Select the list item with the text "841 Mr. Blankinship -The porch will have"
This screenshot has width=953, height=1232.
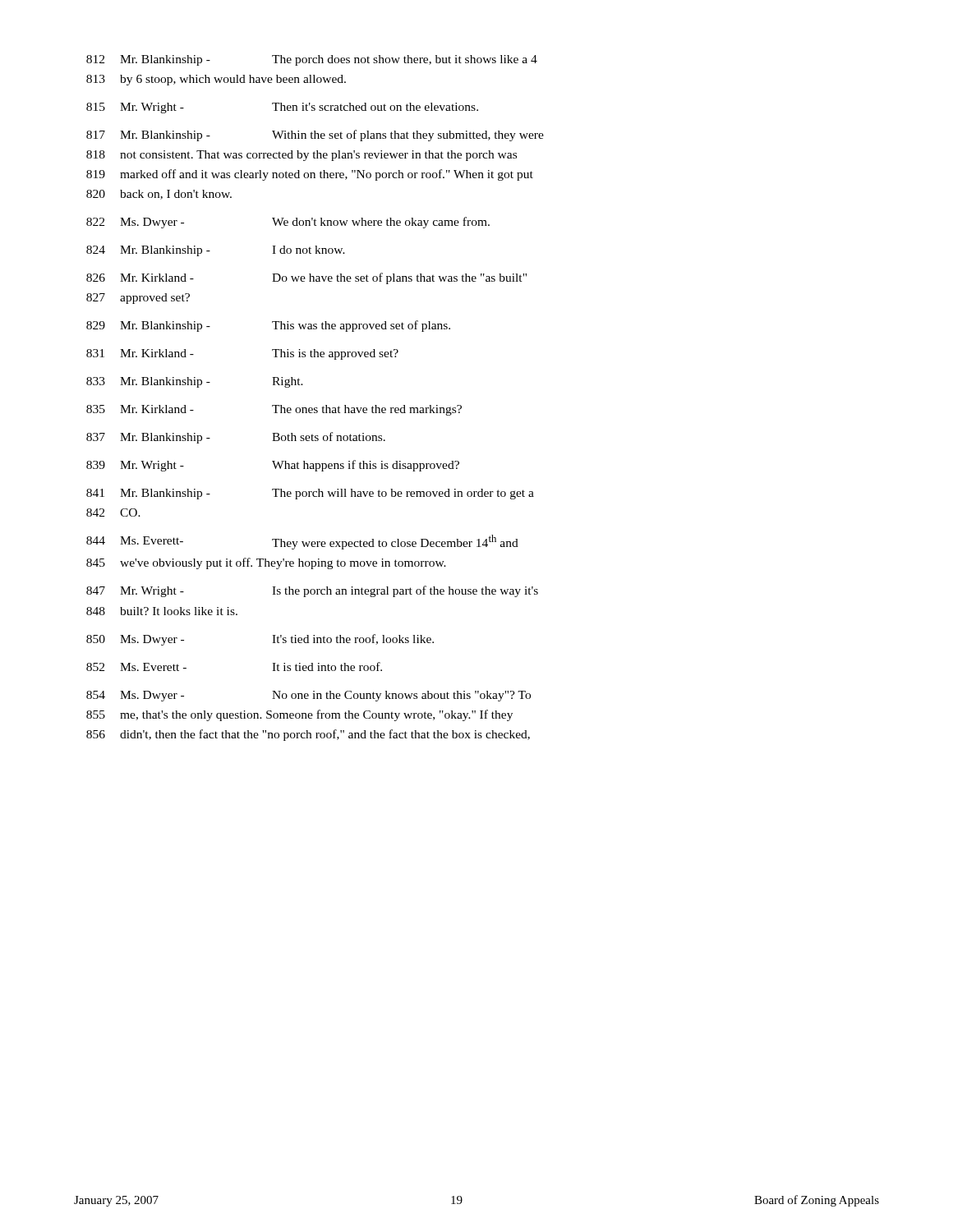pyautogui.click(x=476, y=503)
